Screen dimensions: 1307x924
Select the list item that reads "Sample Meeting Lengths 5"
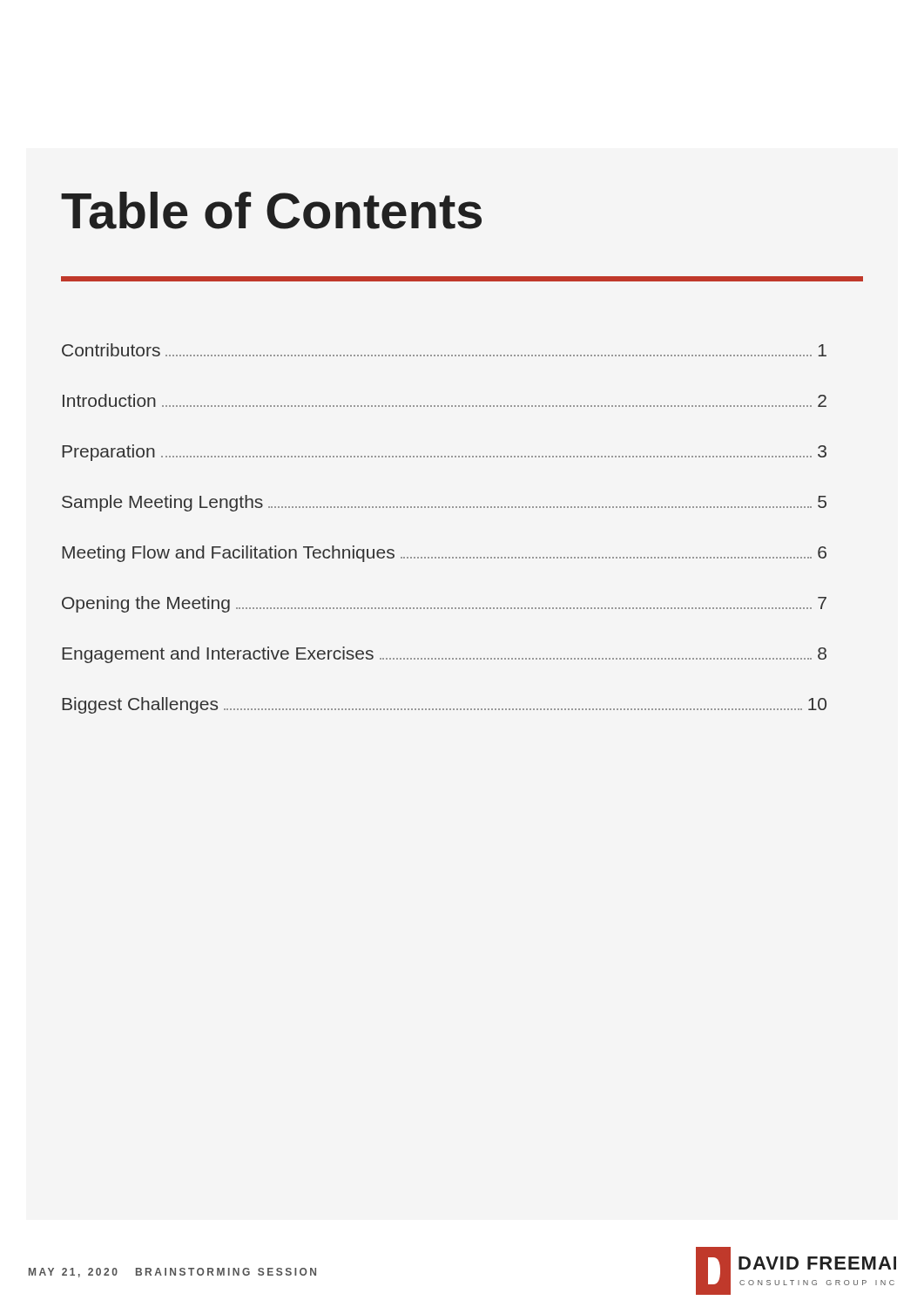tap(444, 502)
